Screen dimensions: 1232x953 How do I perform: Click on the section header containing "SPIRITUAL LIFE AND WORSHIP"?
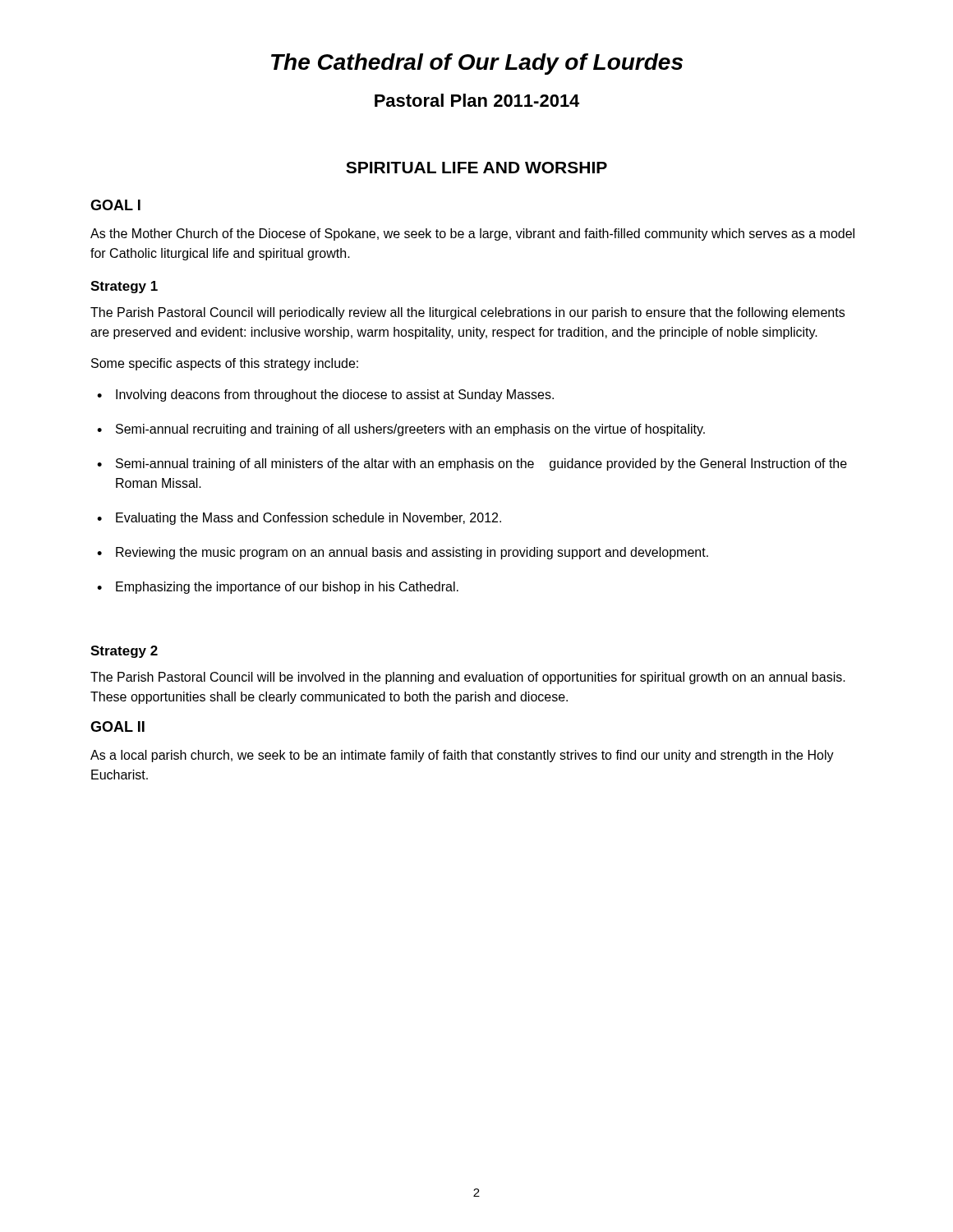476,168
